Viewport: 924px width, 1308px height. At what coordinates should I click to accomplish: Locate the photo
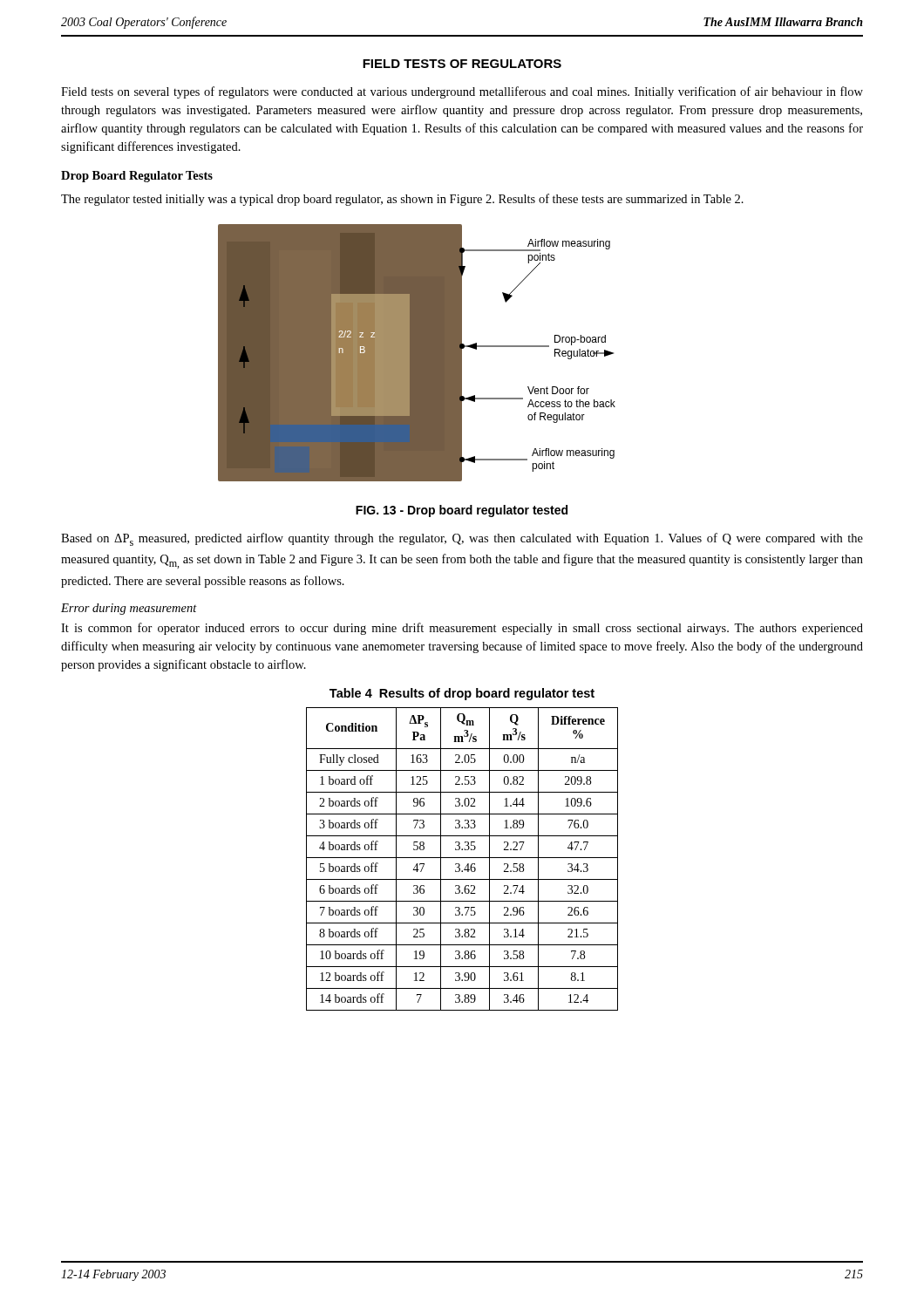click(x=462, y=361)
